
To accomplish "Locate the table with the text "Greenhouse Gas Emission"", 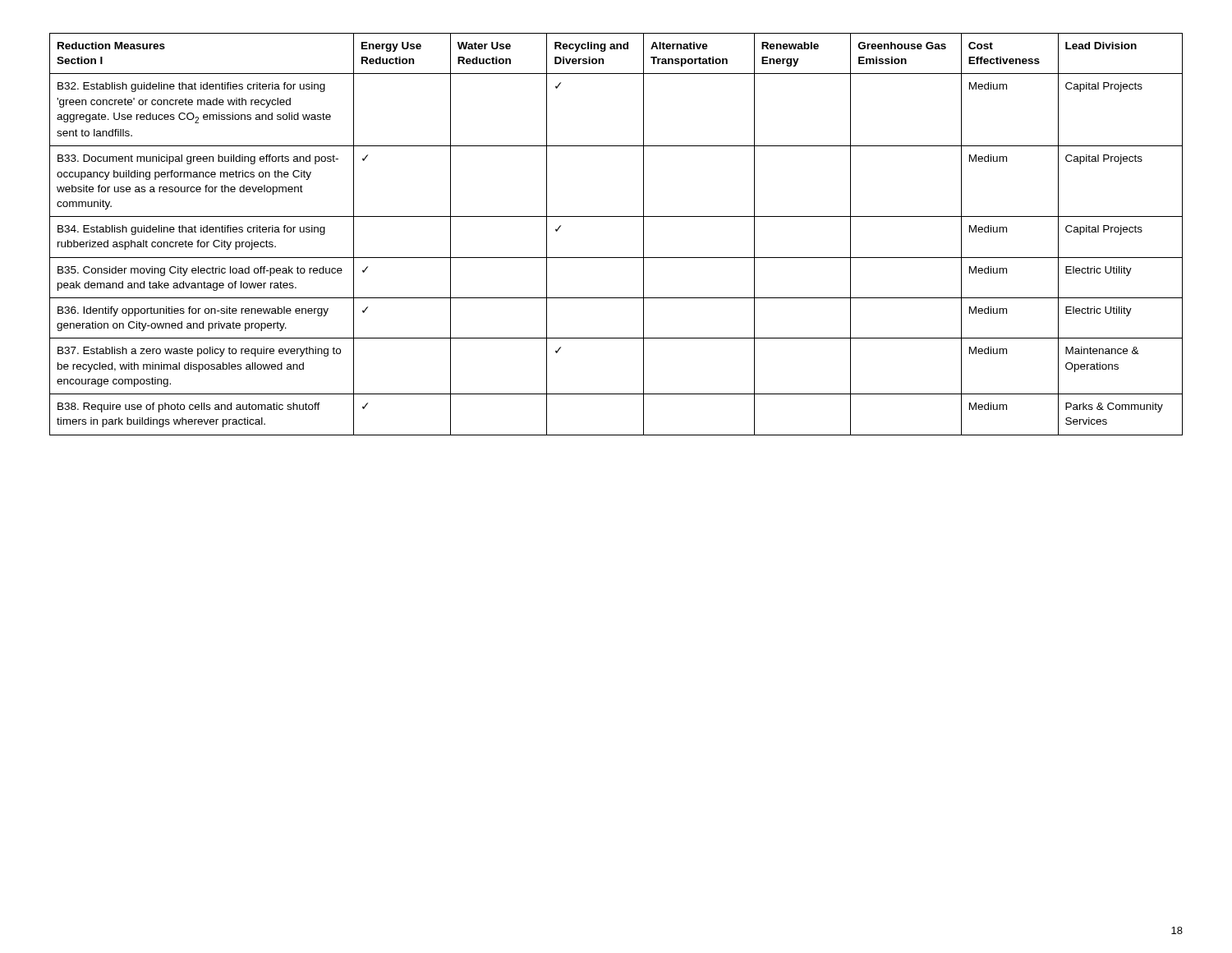I will coord(616,234).
